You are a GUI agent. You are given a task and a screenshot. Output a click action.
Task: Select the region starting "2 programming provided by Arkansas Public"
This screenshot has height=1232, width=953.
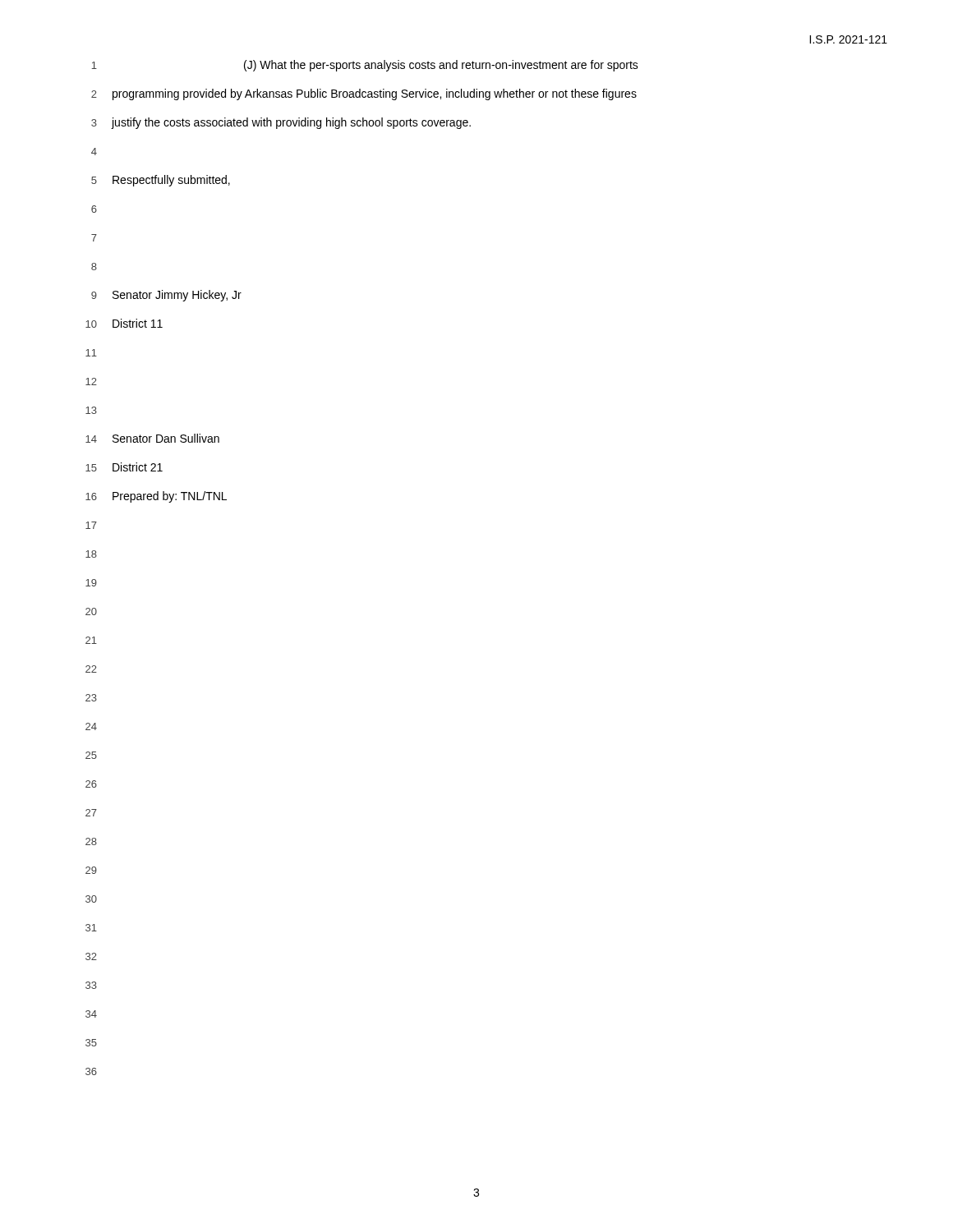click(476, 94)
